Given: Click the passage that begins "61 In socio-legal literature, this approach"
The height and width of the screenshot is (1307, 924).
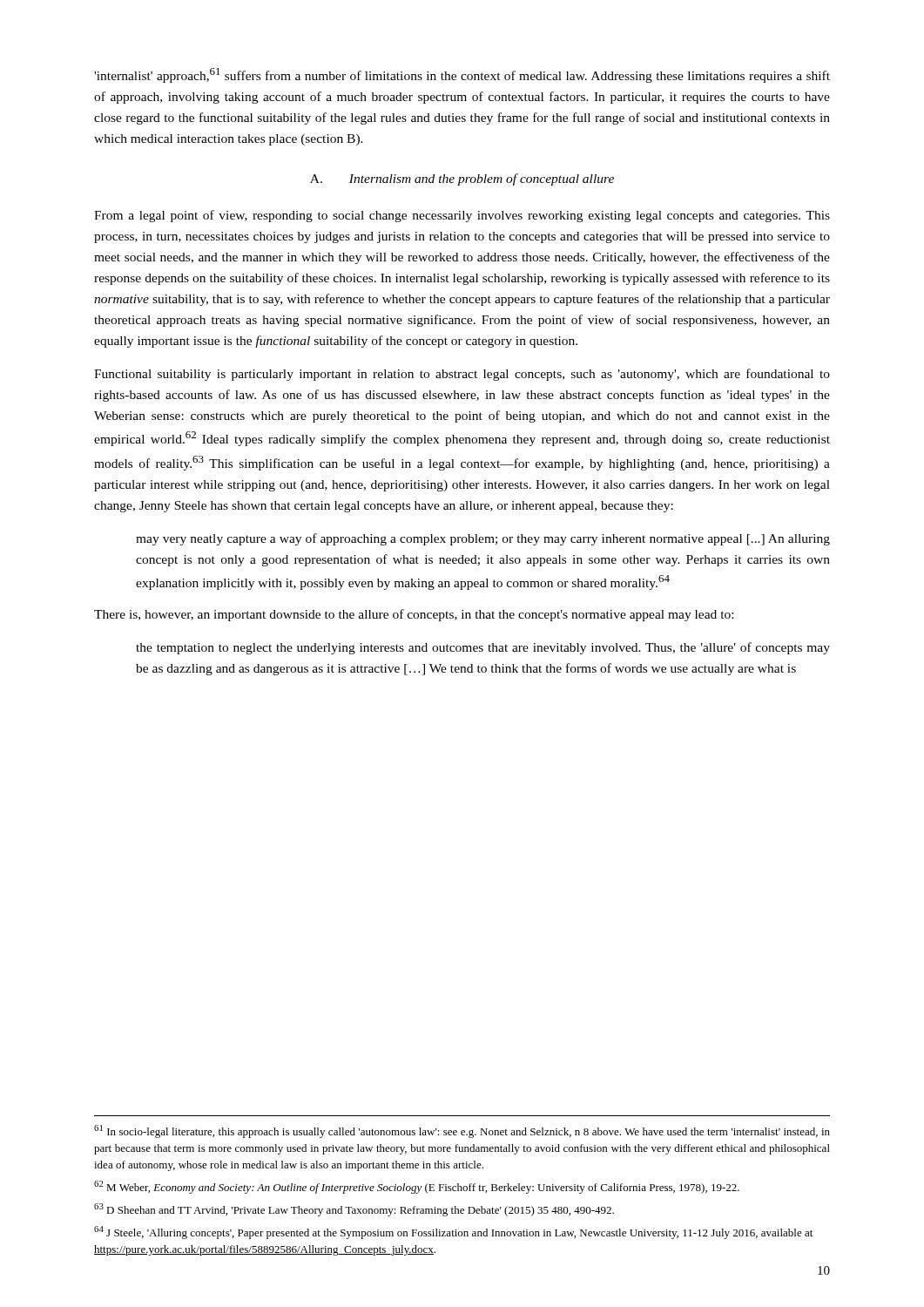Looking at the screenshot, I should tap(462, 1147).
